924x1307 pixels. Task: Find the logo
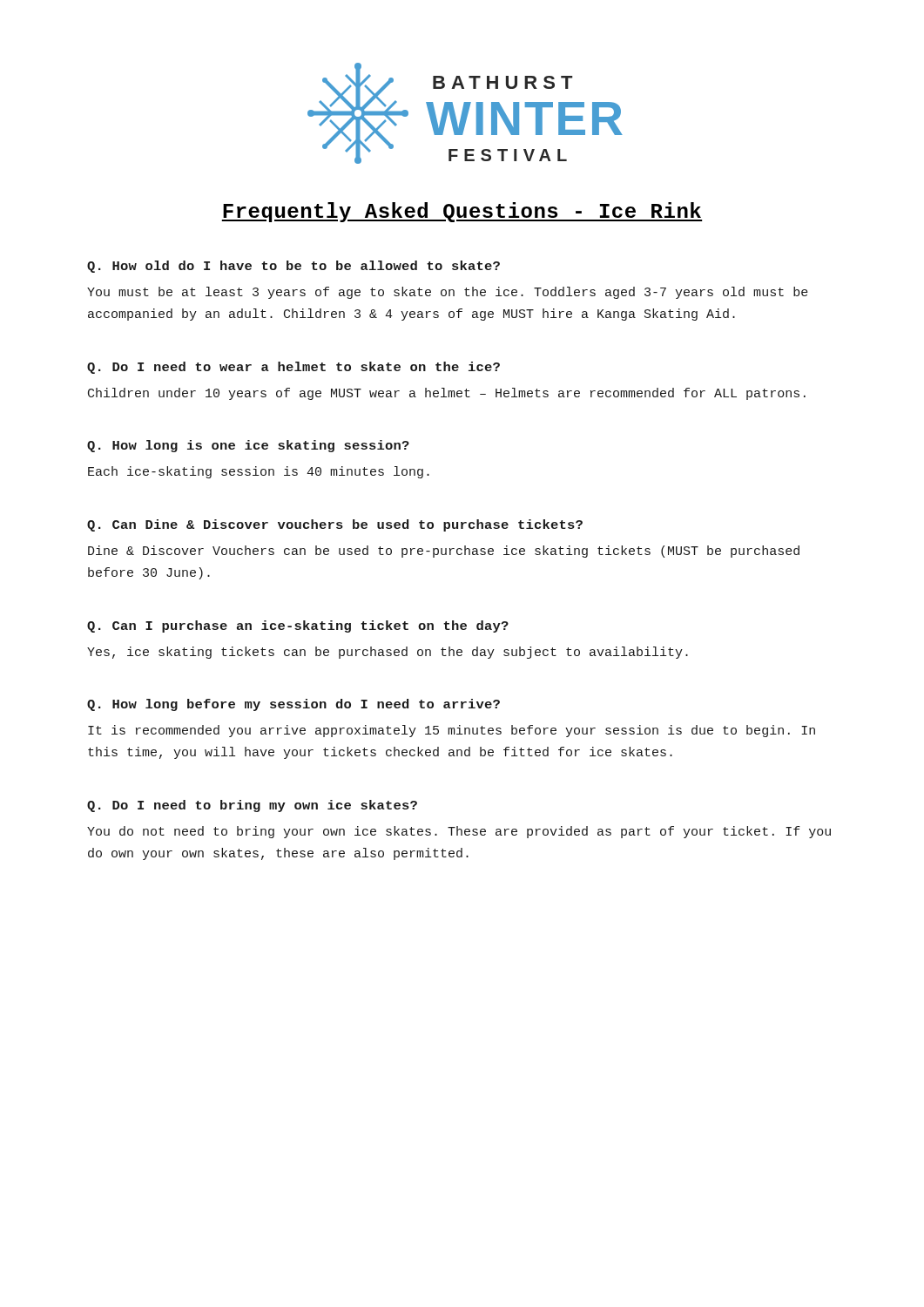coord(462,113)
